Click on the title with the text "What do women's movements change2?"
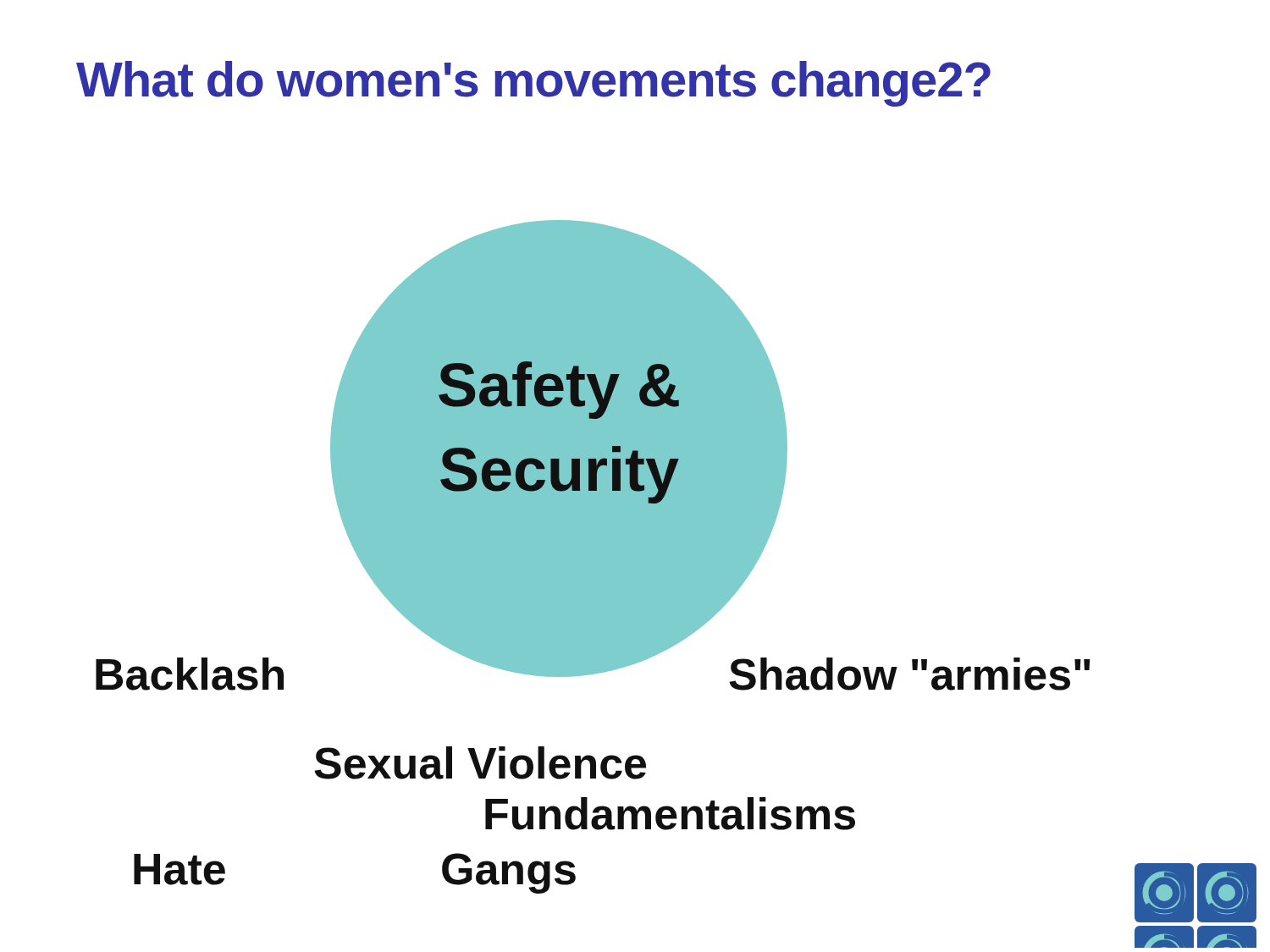The width and height of the screenshot is (1270, 952). coord(534,79)
